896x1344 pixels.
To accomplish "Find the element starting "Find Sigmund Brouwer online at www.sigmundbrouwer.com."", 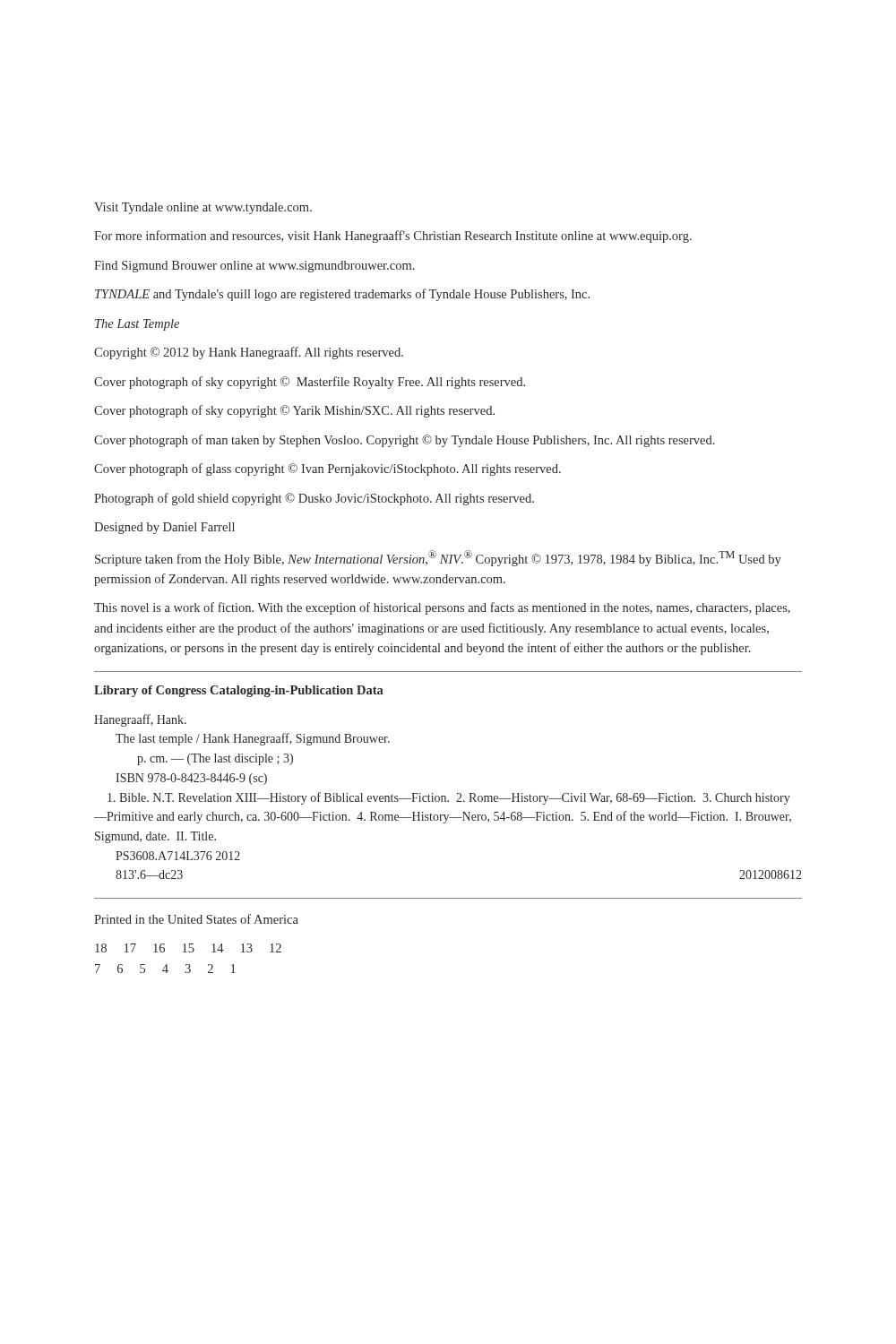I will coord(254,267).
